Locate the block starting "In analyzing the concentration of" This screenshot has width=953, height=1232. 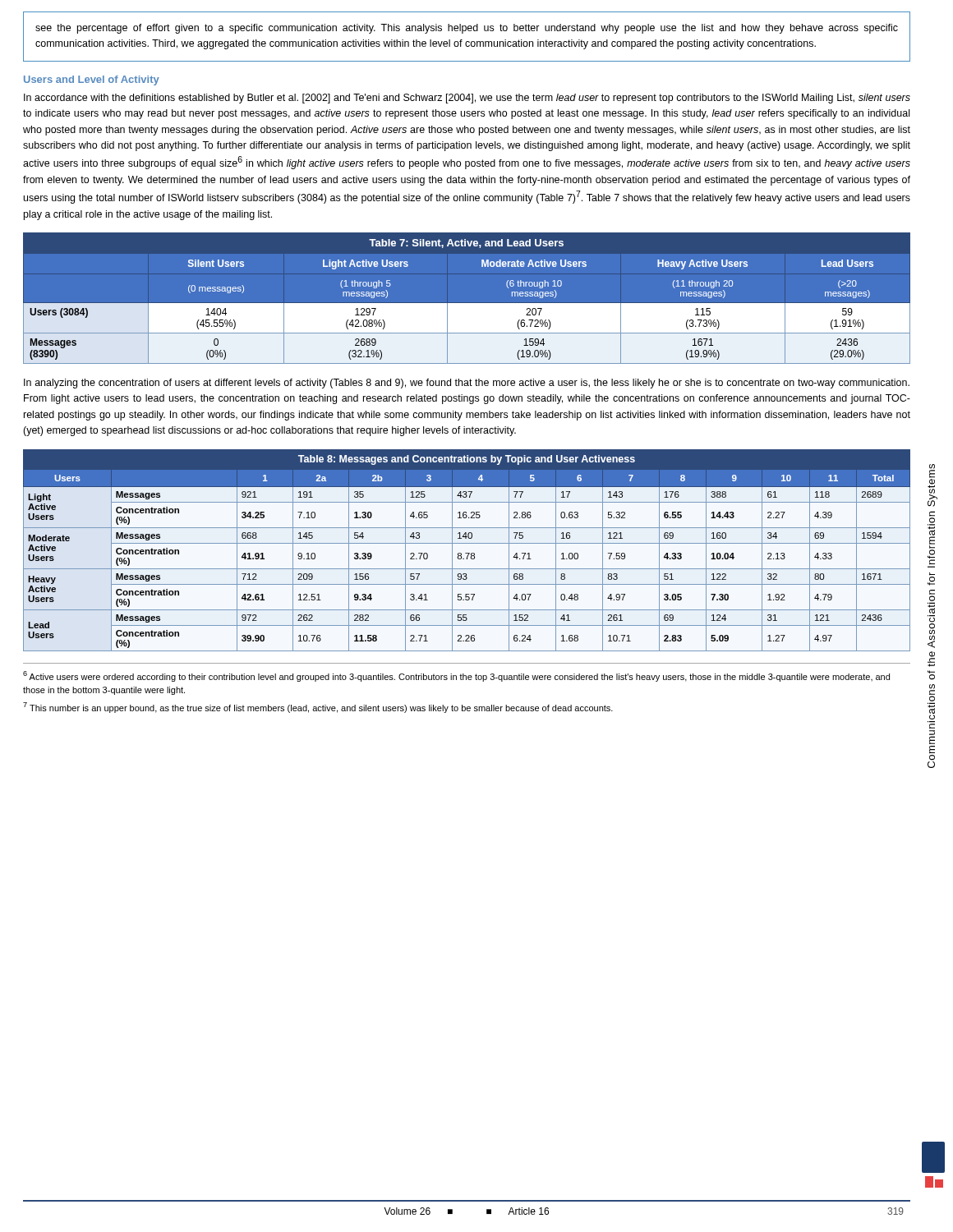tap(467, 407)
